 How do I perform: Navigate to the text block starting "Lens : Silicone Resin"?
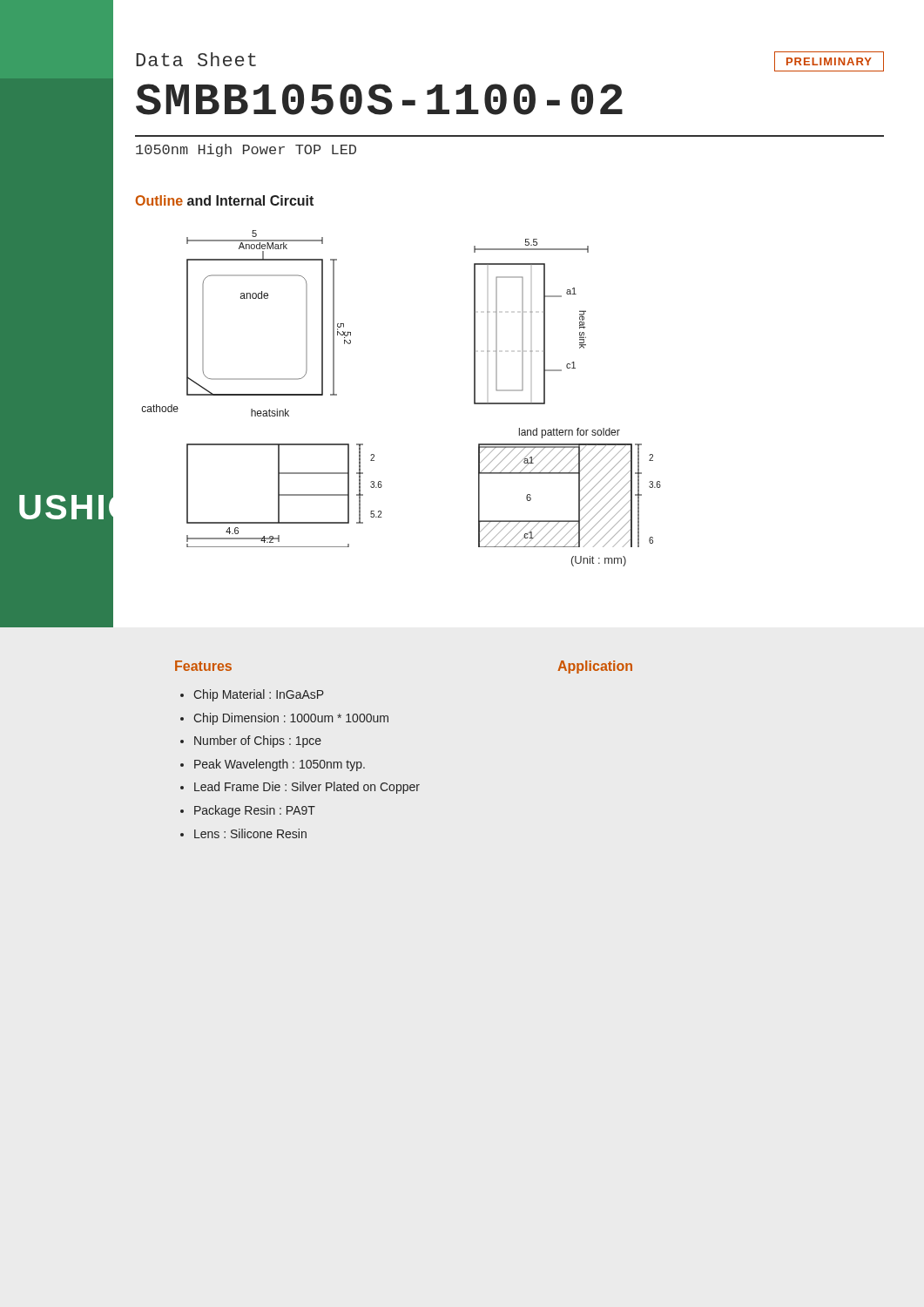[250, 833]
